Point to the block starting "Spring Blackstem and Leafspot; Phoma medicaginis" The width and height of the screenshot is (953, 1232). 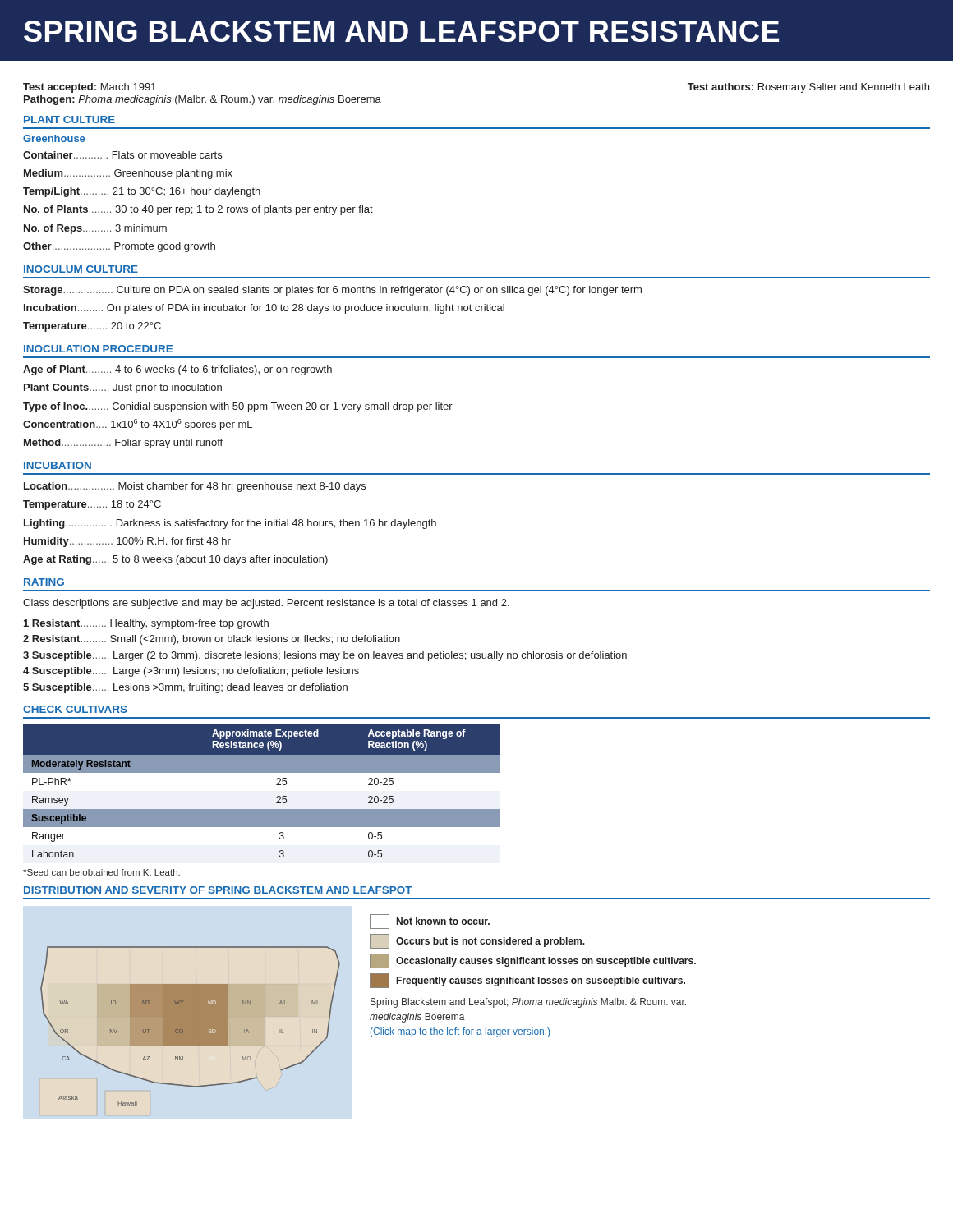[x=528, y=1017]
